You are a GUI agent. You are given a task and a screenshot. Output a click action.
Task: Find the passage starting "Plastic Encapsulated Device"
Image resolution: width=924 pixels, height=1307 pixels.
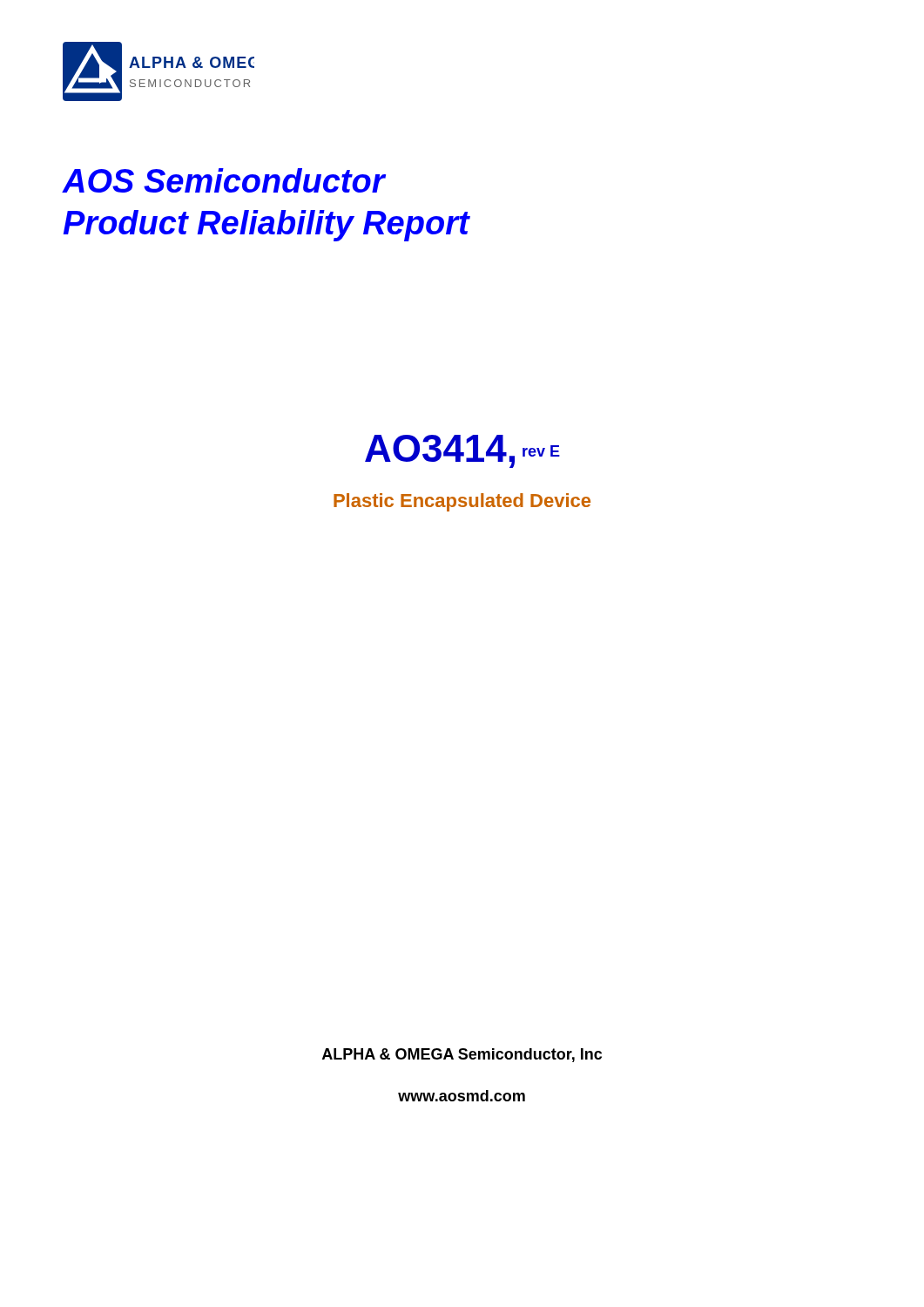pyautogui.click(x=462, y=501)
